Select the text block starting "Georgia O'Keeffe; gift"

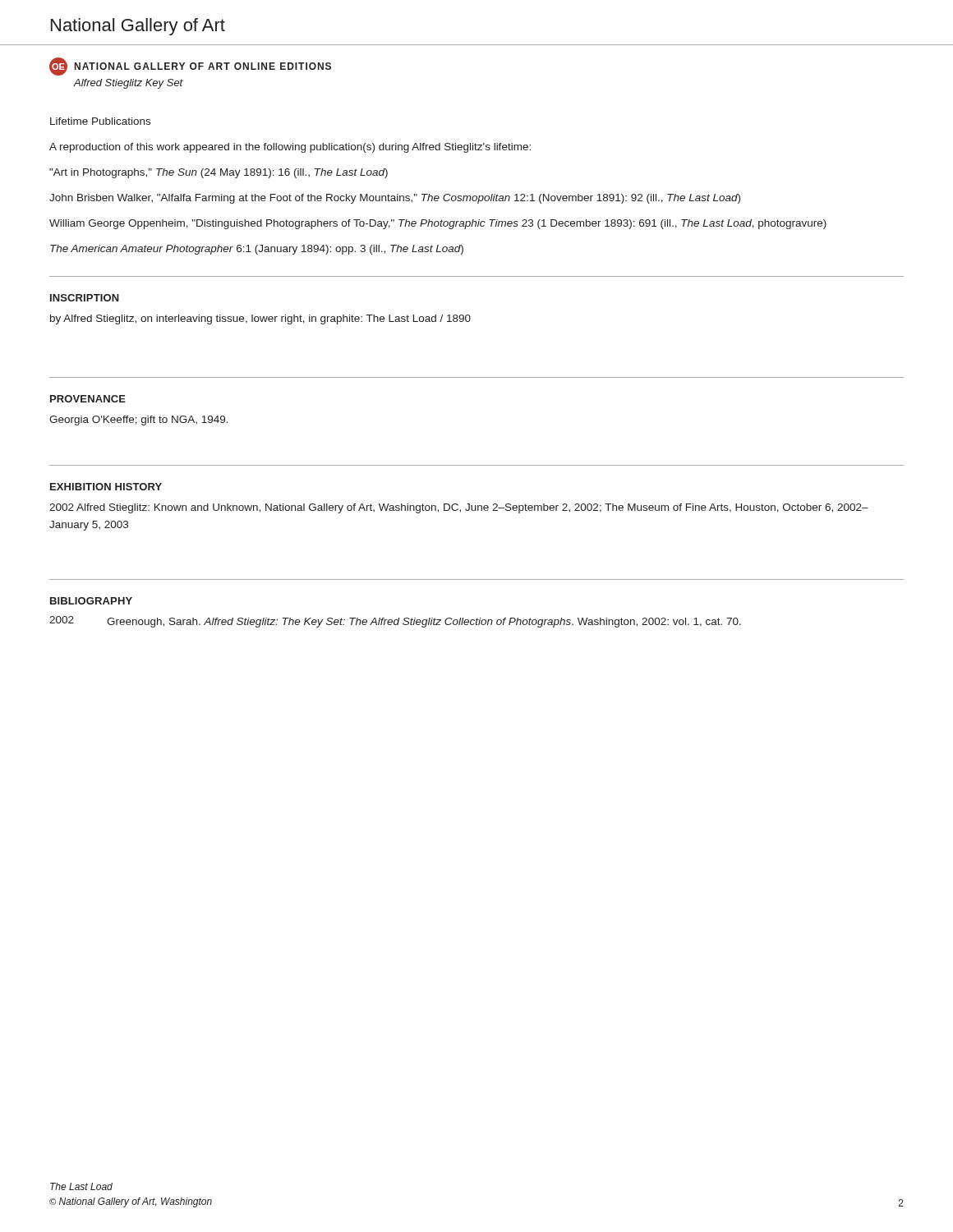click(139, 419)
